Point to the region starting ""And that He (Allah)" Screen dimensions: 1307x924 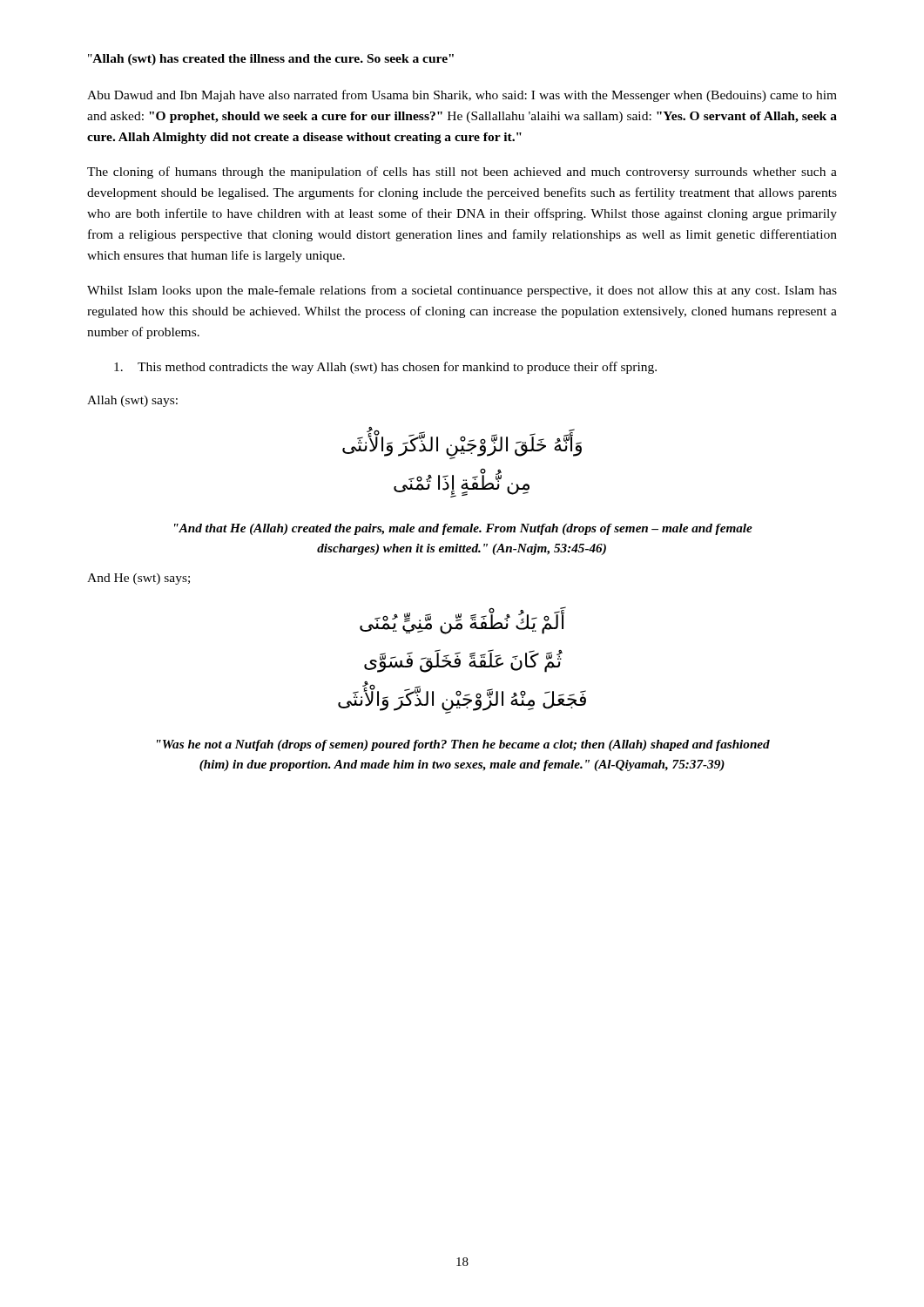[x=462, y=538]
